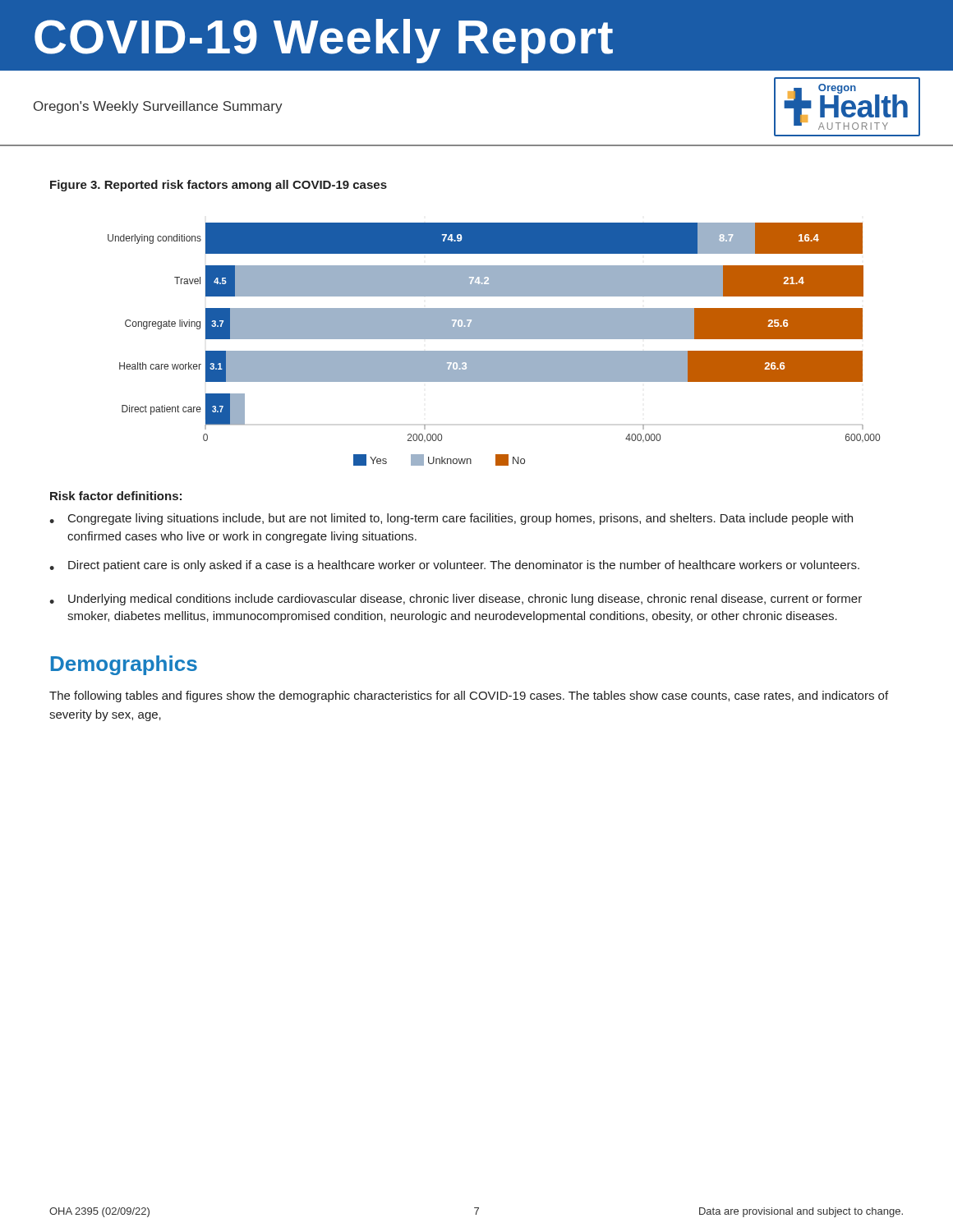Select the list item with the text "• Direct patient care"
Viewport: 953px width, 1232px height.
tap(455, 567)
